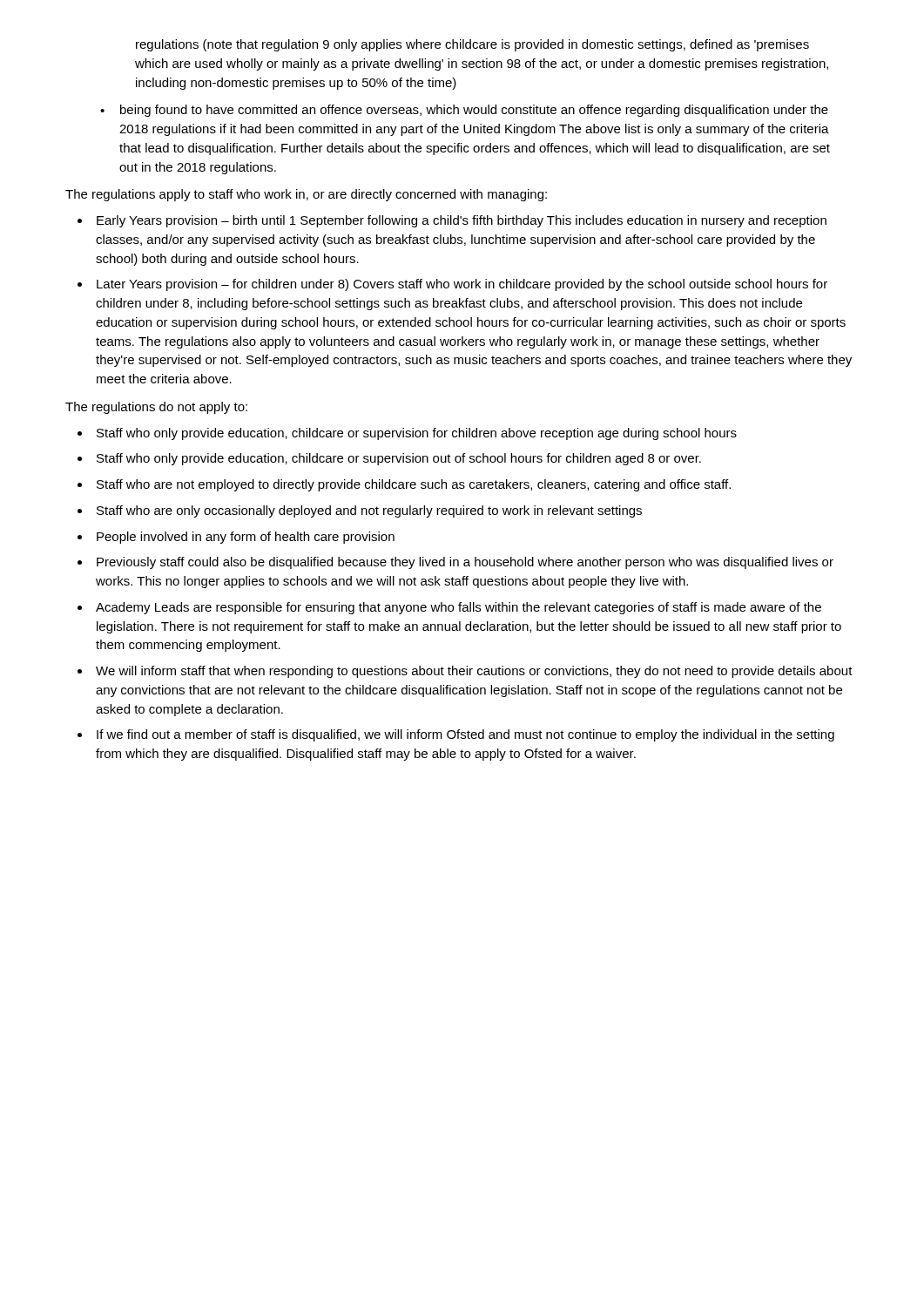This screenshot has height=1307, width=924.
Task: Point to the element starting "regulations (note that regulation 9 only"
Action: [482, 63]
